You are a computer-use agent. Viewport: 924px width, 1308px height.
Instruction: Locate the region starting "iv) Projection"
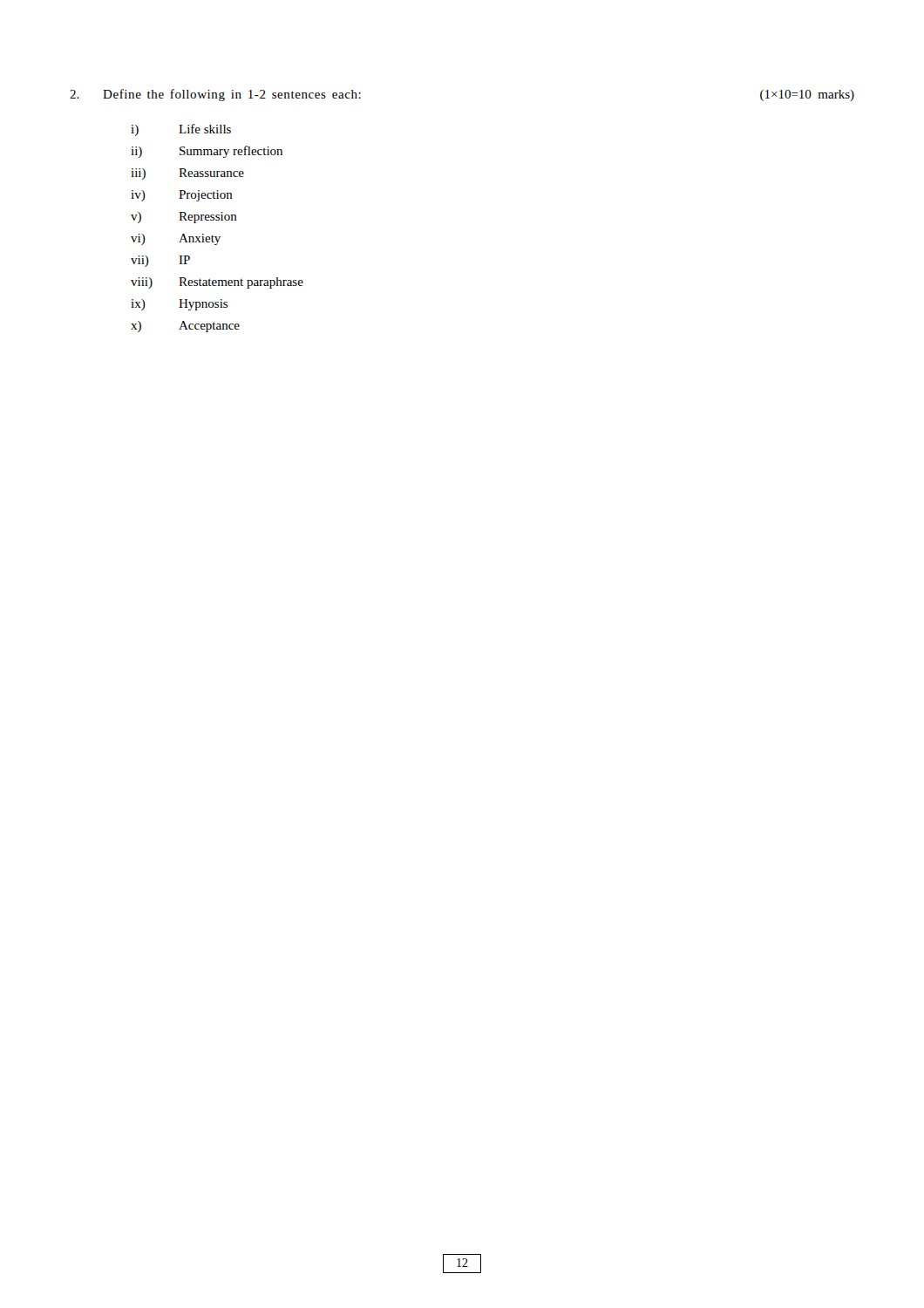tap(182, 195)
